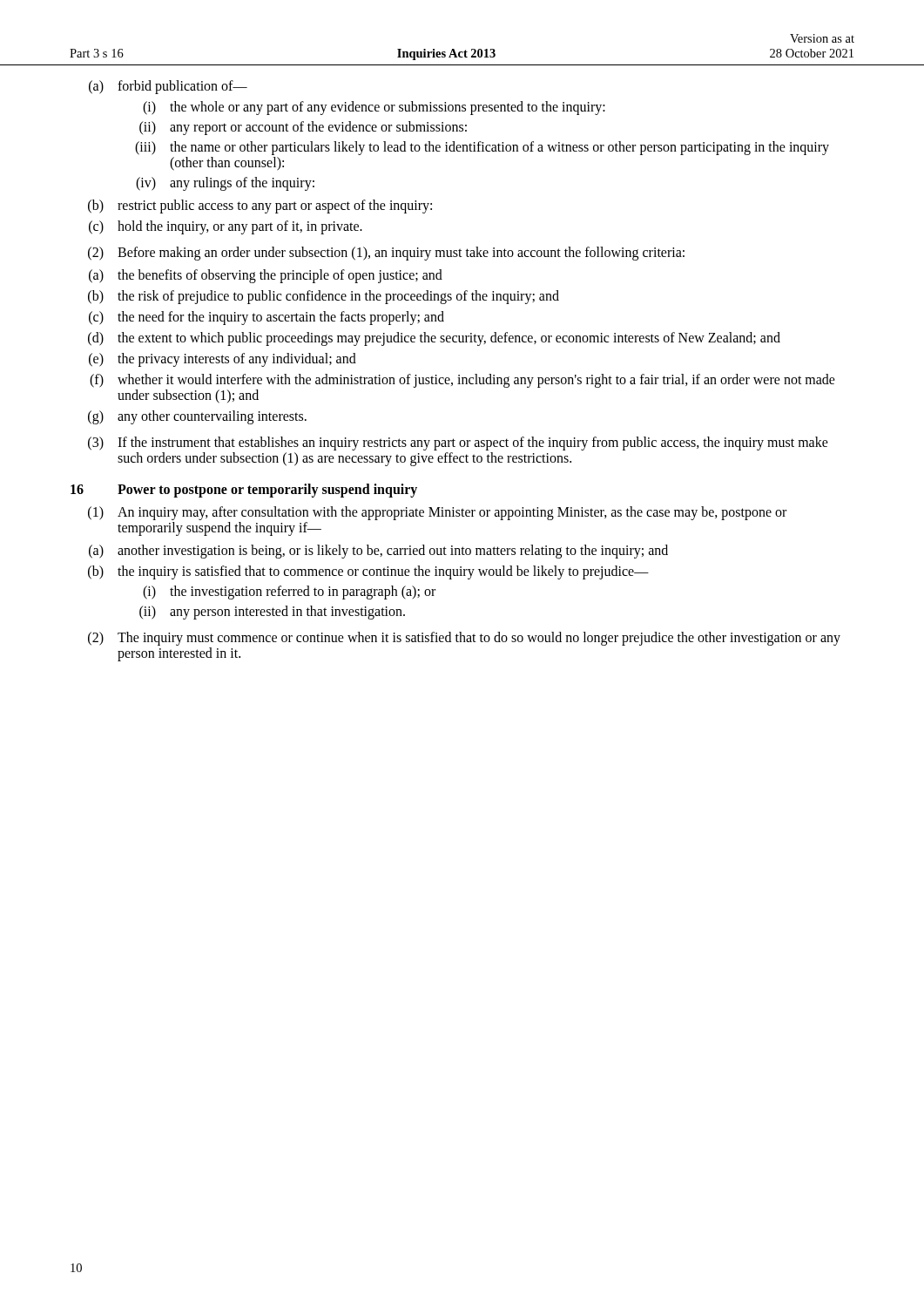Point to the block beginning "(e) the privacy interests of"
This screenshot has height=1307, width=924.
223,360
